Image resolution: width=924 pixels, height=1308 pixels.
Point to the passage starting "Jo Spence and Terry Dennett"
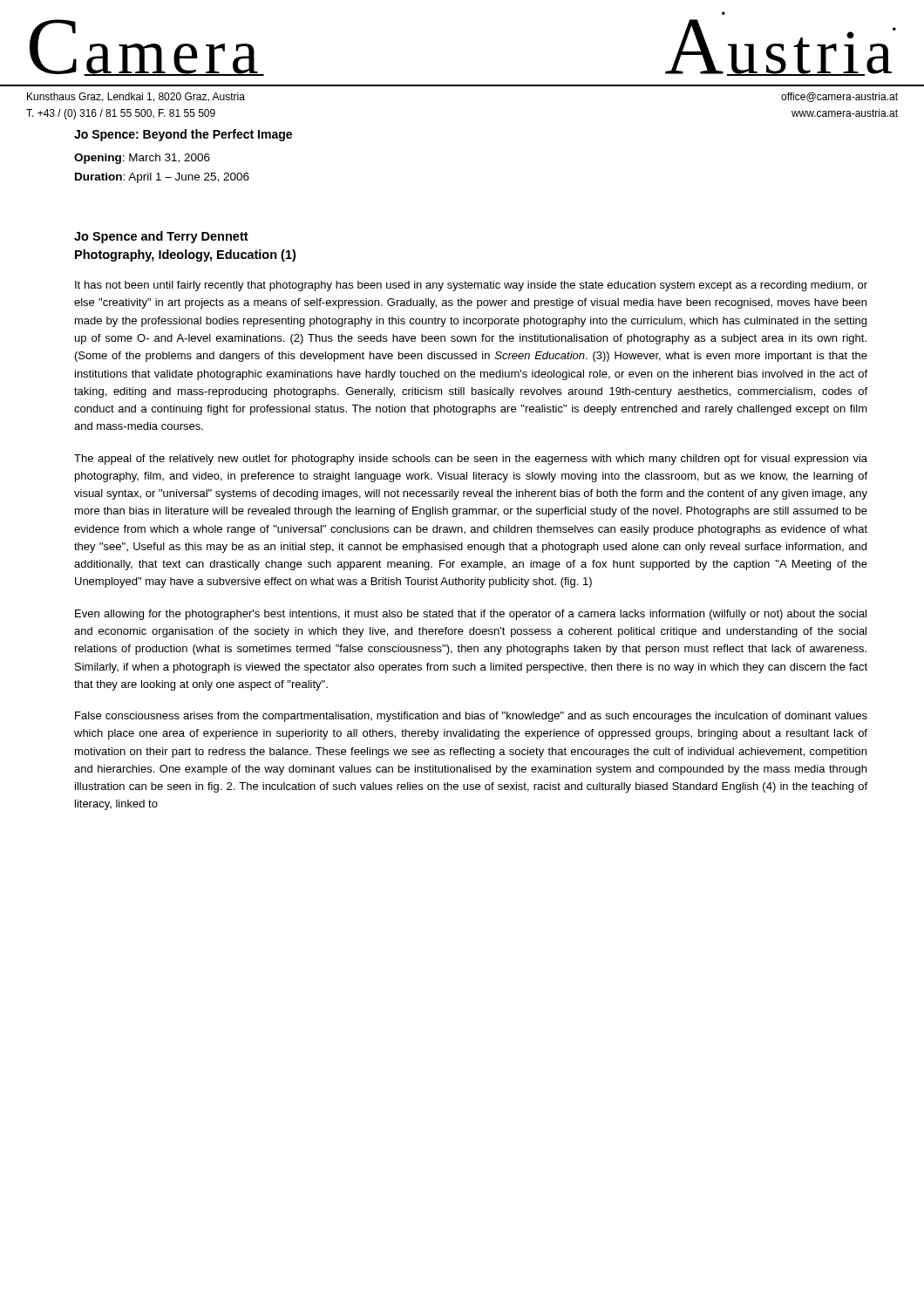161,237
